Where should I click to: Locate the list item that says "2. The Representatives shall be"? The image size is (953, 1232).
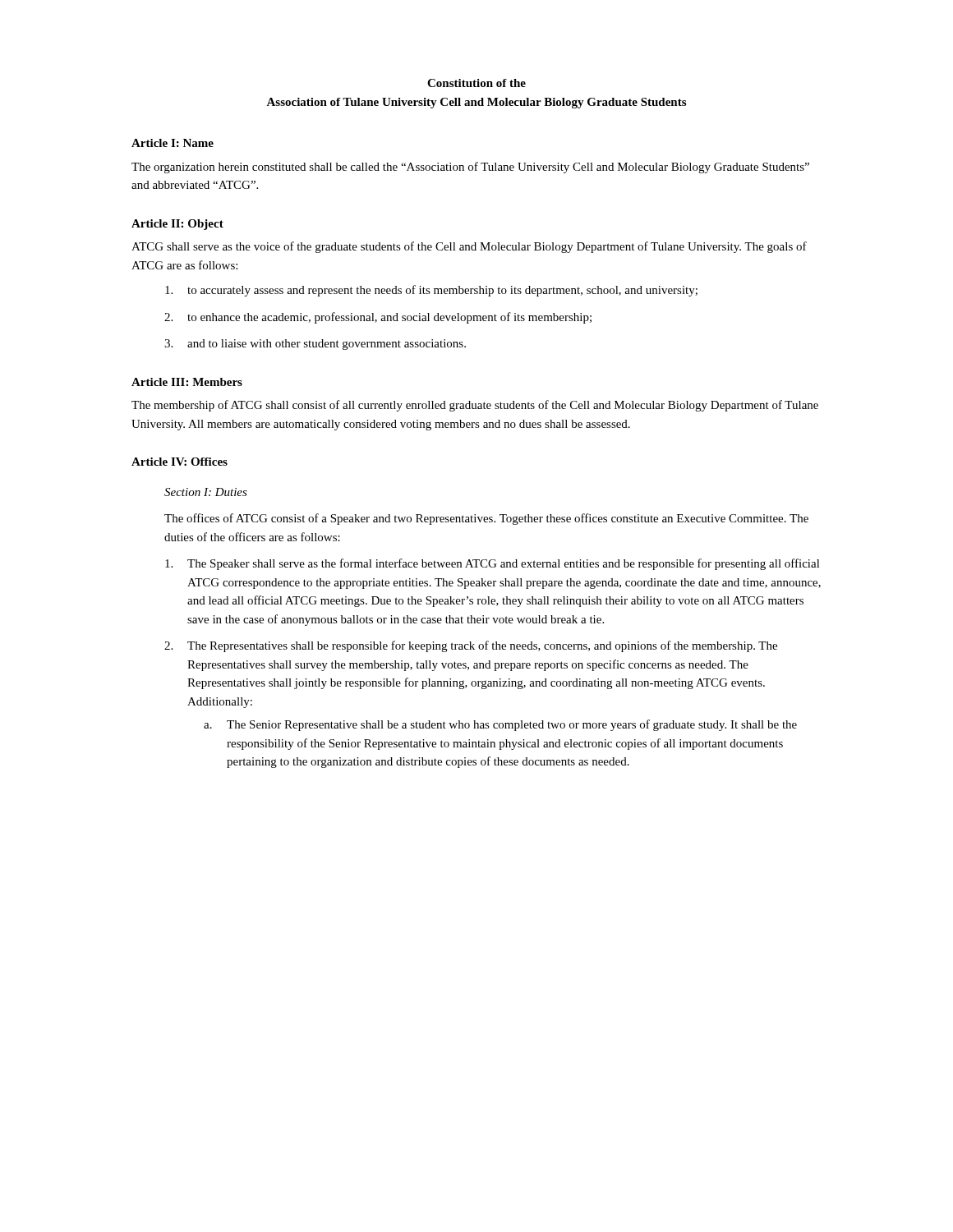(x=471, y=646)
